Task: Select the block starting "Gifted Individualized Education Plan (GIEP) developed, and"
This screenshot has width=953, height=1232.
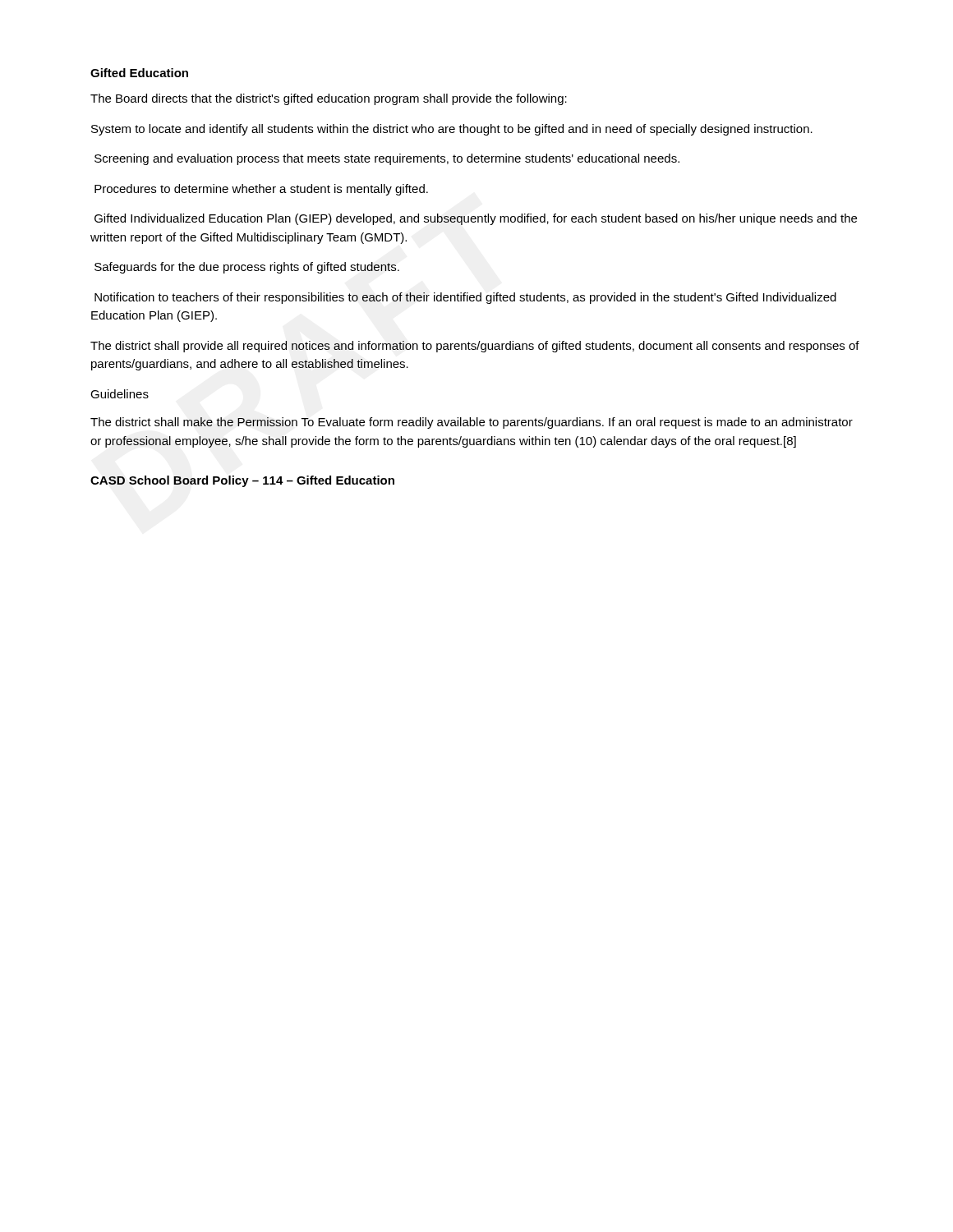Action: coord(474,227)
